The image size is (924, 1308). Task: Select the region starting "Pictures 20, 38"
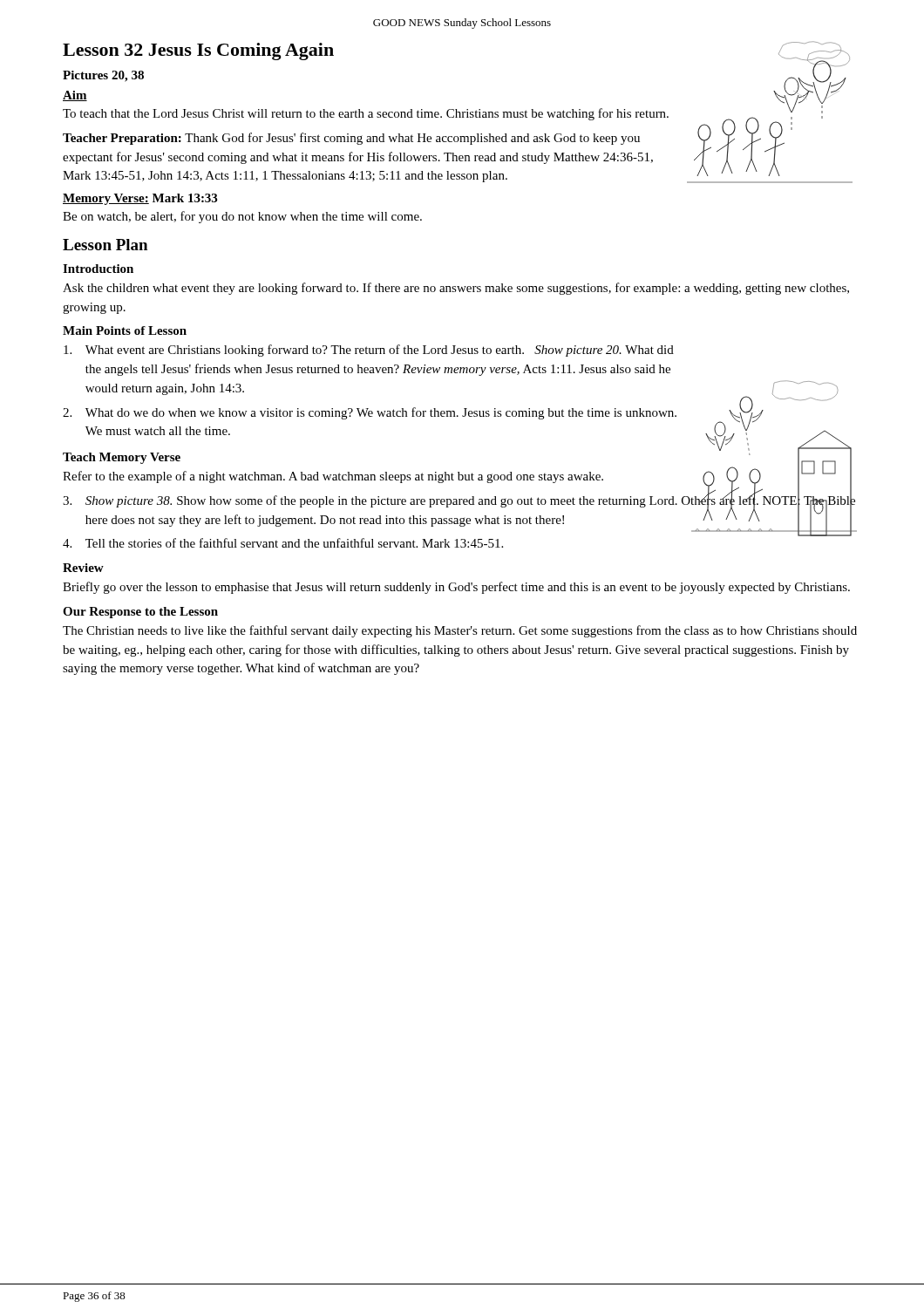pyautogui.click(x=103, y=75)
